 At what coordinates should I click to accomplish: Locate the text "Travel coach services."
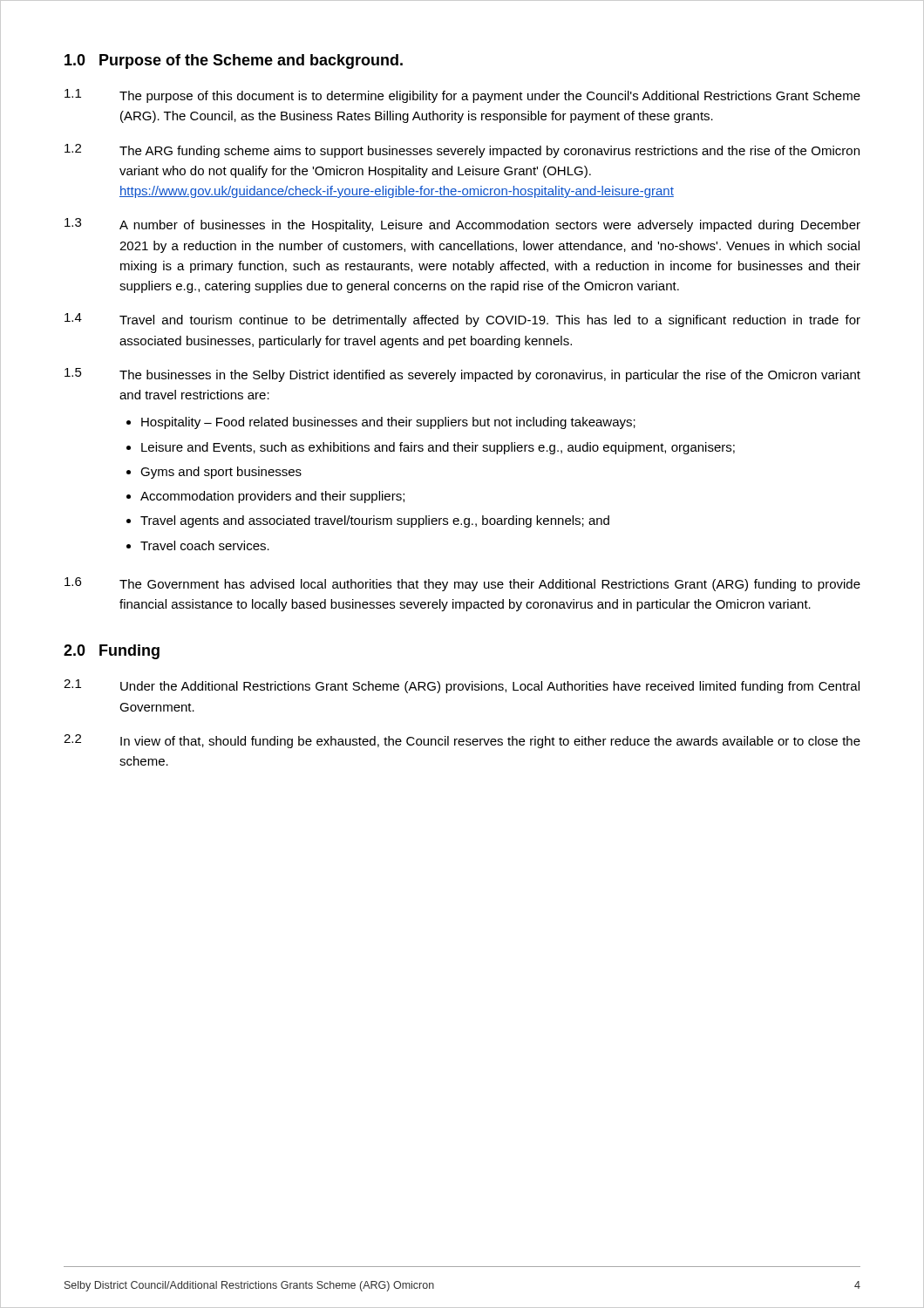point(205,545)
